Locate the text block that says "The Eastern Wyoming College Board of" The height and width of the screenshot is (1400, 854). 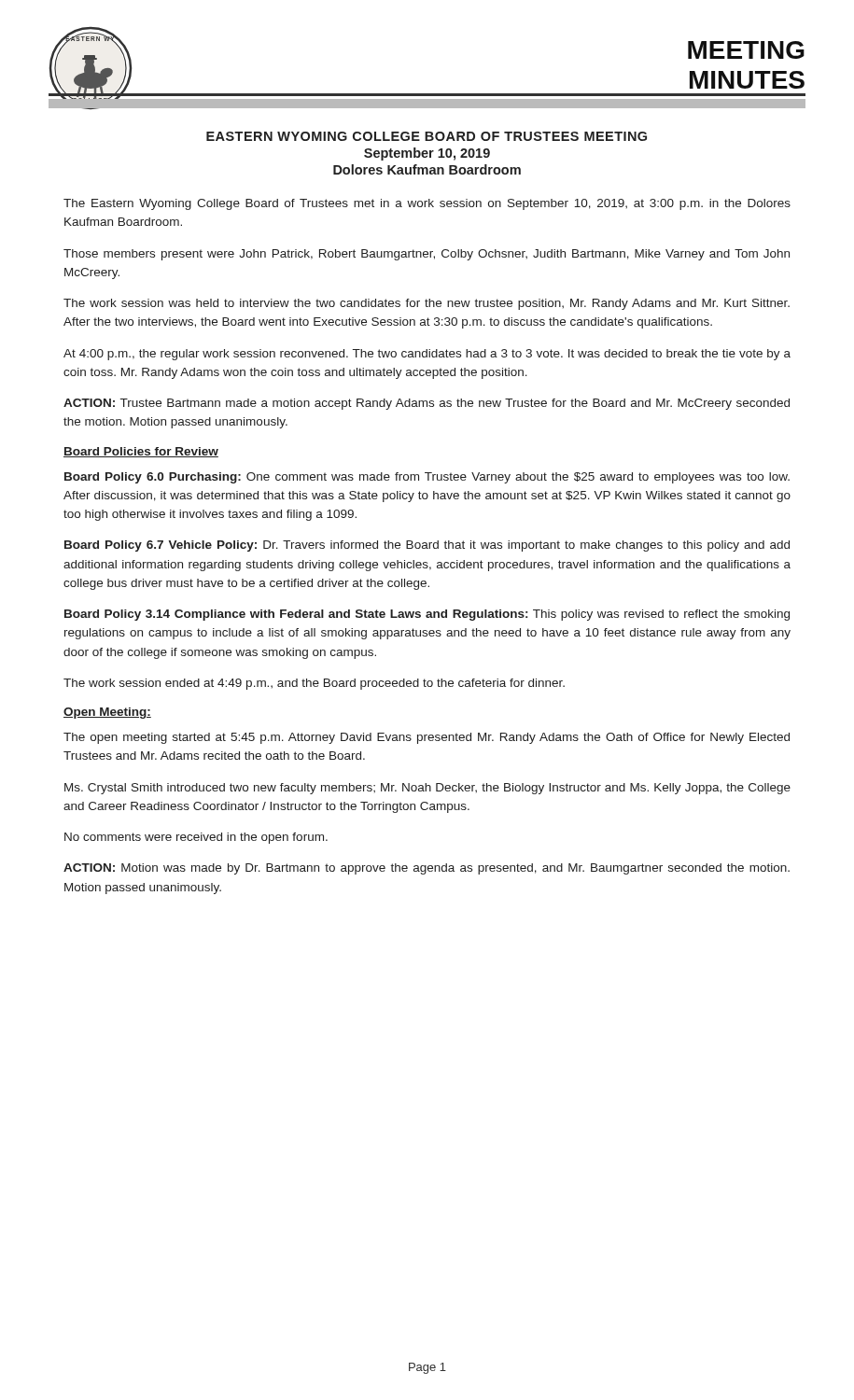tap(427, 212)
